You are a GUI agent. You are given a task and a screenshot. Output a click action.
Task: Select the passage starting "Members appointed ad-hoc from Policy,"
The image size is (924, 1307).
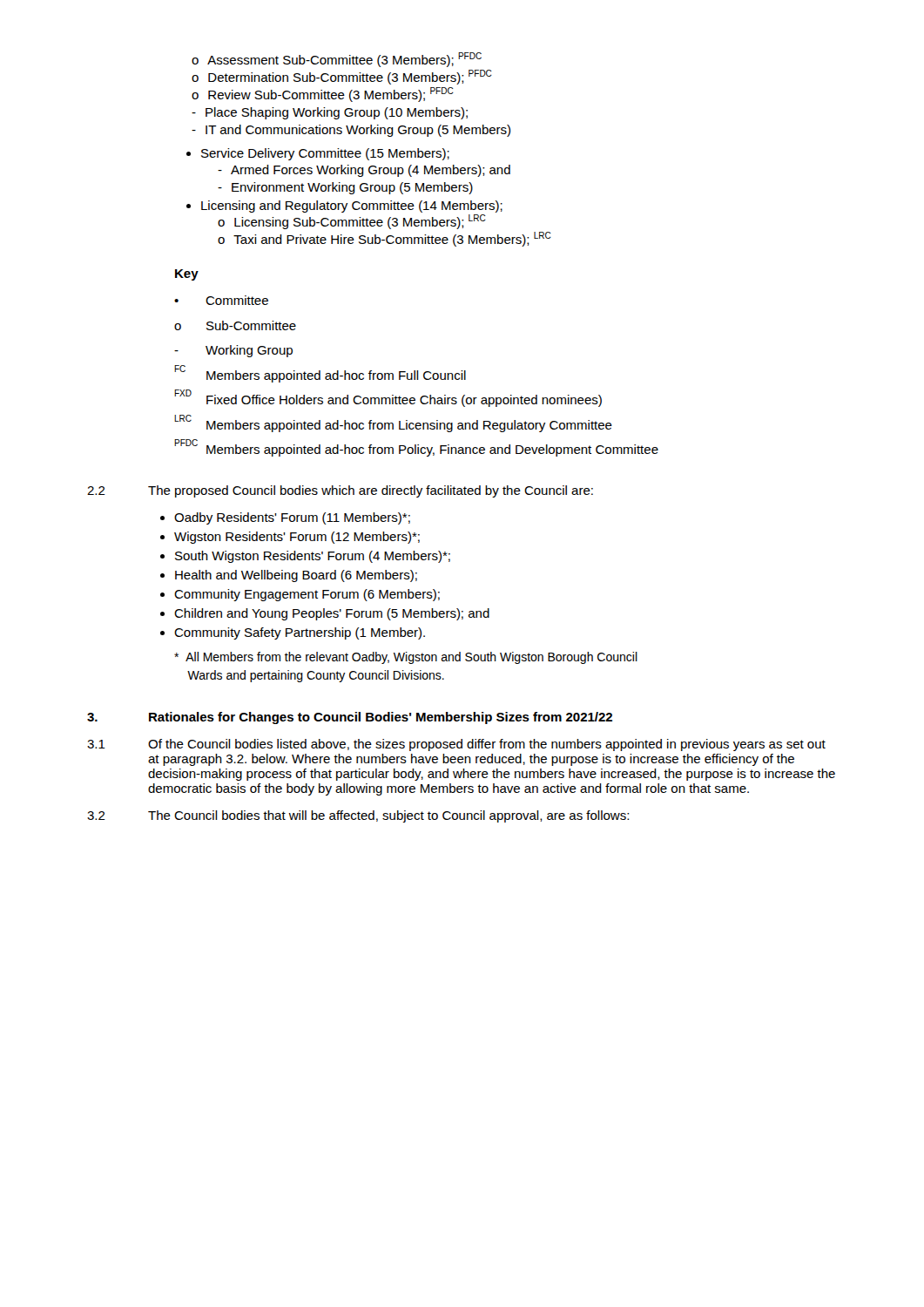pyautogui.click(x=432, y=449)
